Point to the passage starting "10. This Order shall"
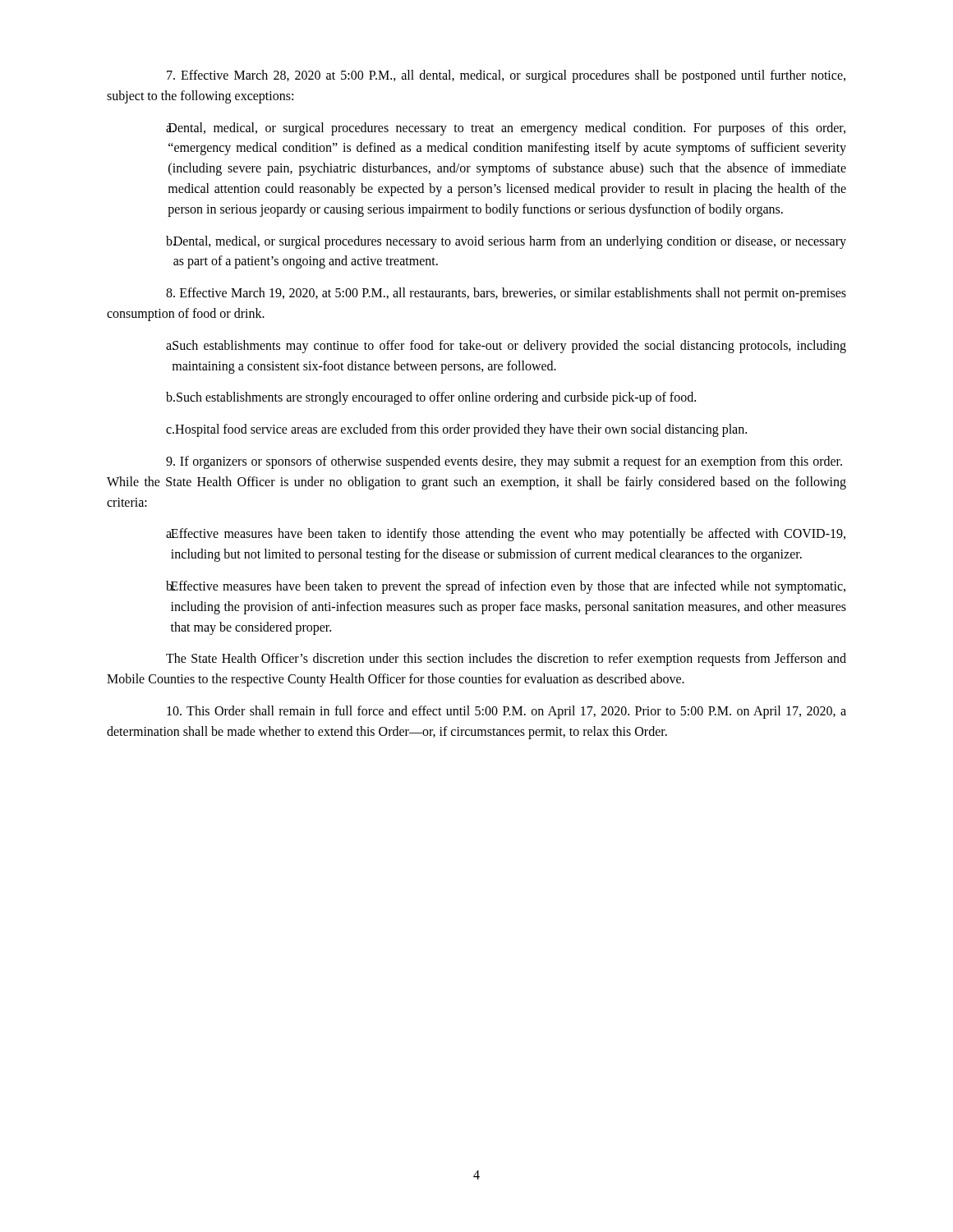The height and width of the screenshot is (1232, 953). (x=476, y=721)
